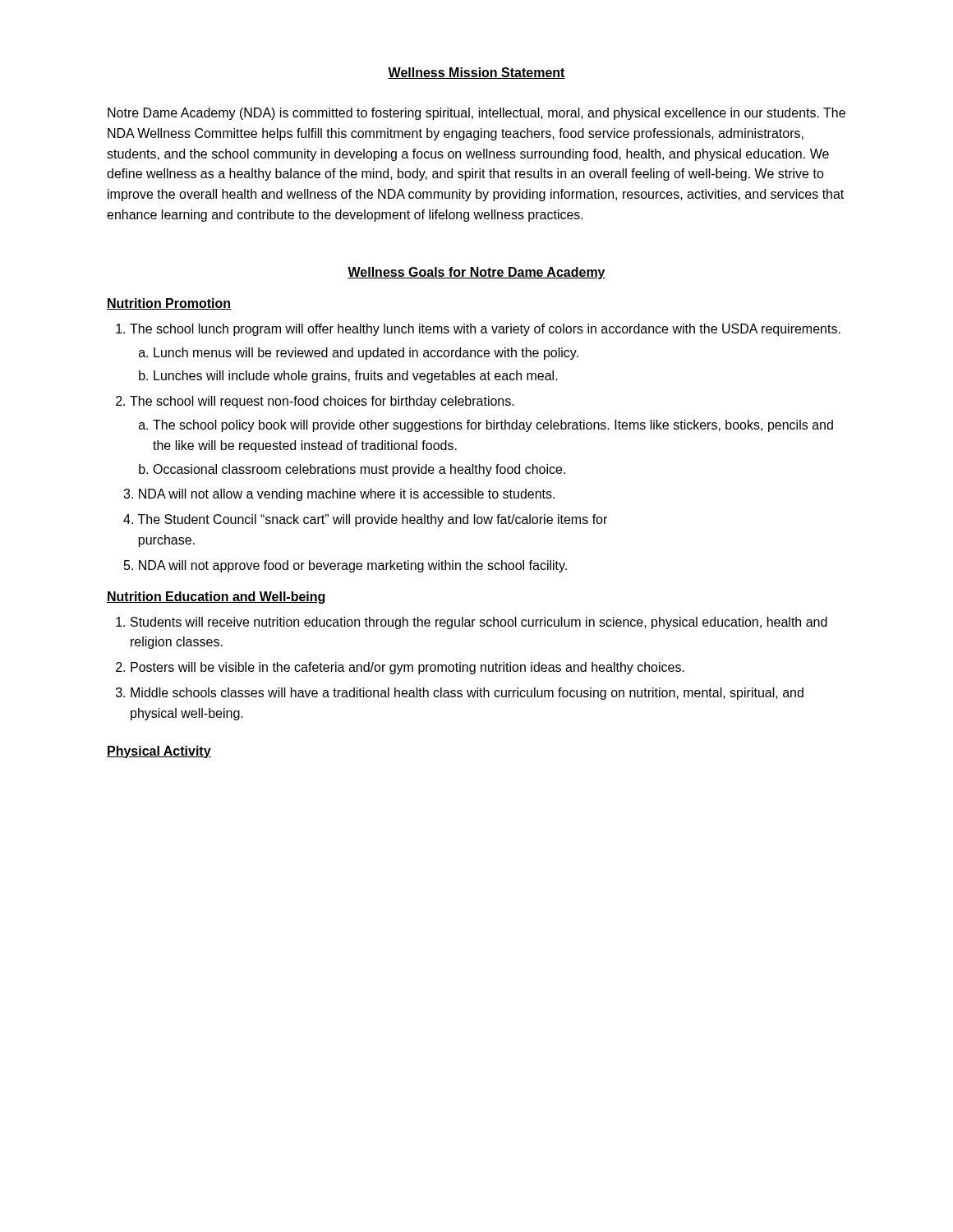
Task: Point to "Nutrition Education and Well-being"
Action: [x=216, y=596]
